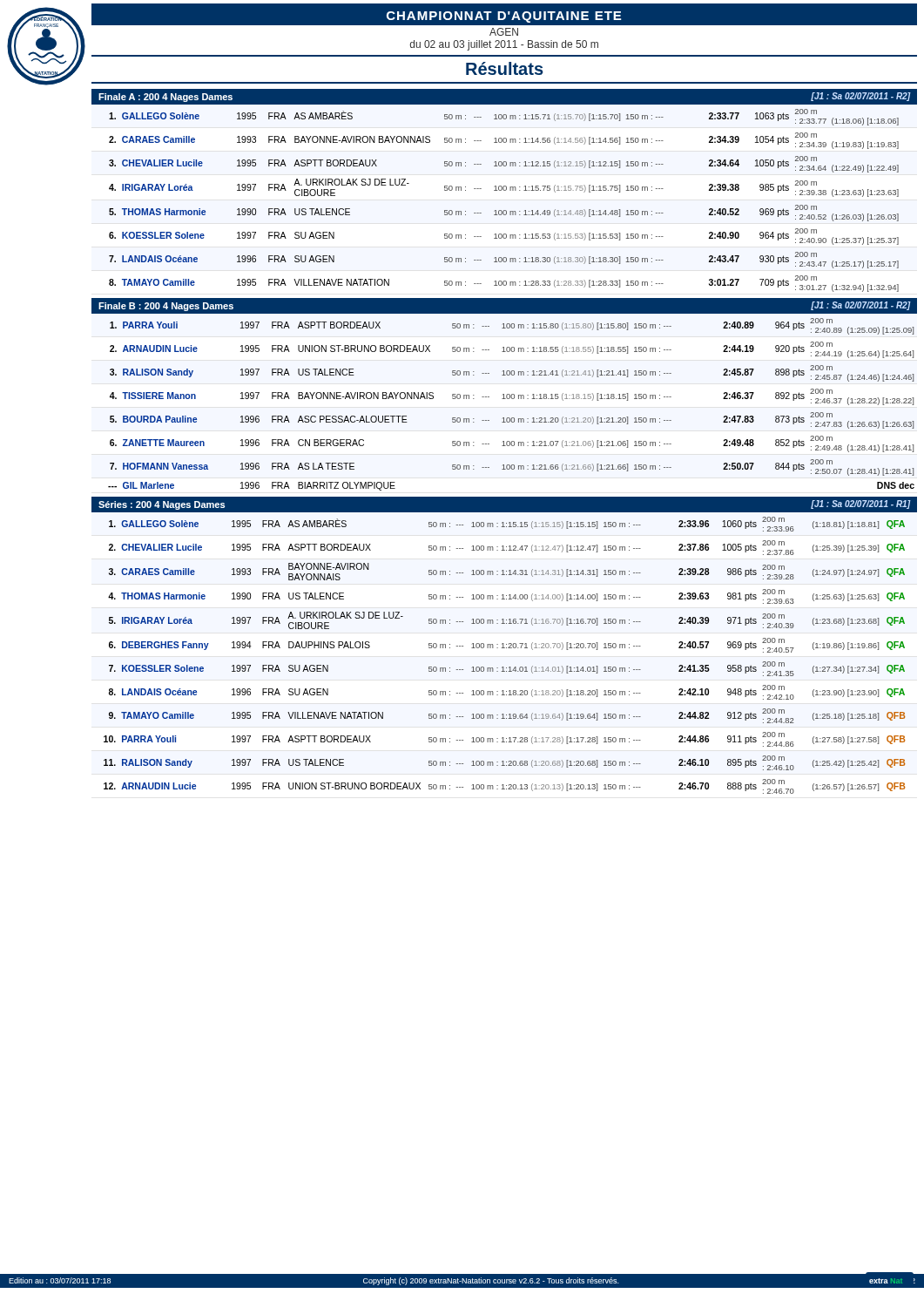Viewport: 924px width, 1307px height.
Task: Click on the table containing "1050 pts"
Action: pos(504,200)
